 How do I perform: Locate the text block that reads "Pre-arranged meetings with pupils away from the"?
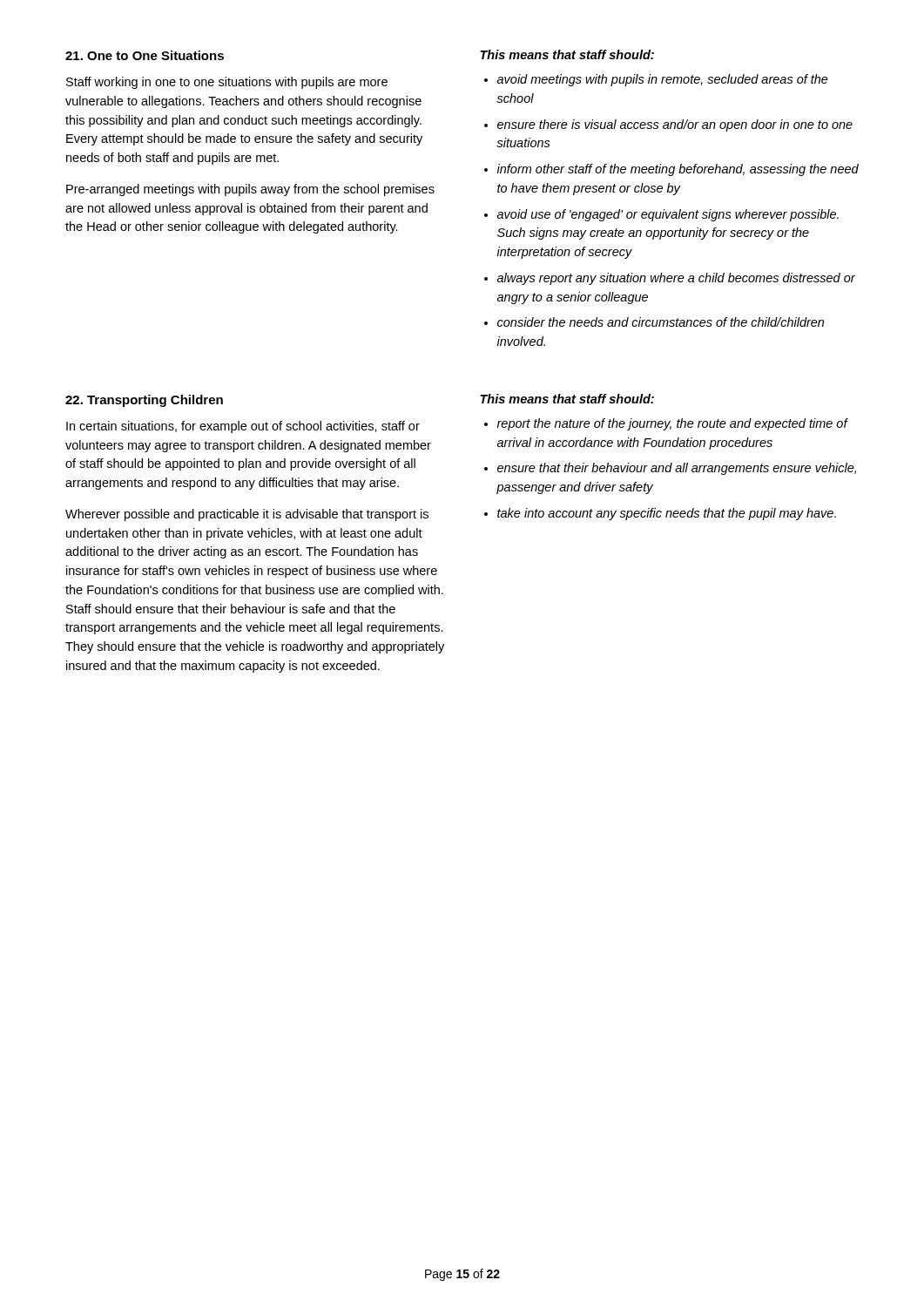pyautogui.click(x=250, y=208)
